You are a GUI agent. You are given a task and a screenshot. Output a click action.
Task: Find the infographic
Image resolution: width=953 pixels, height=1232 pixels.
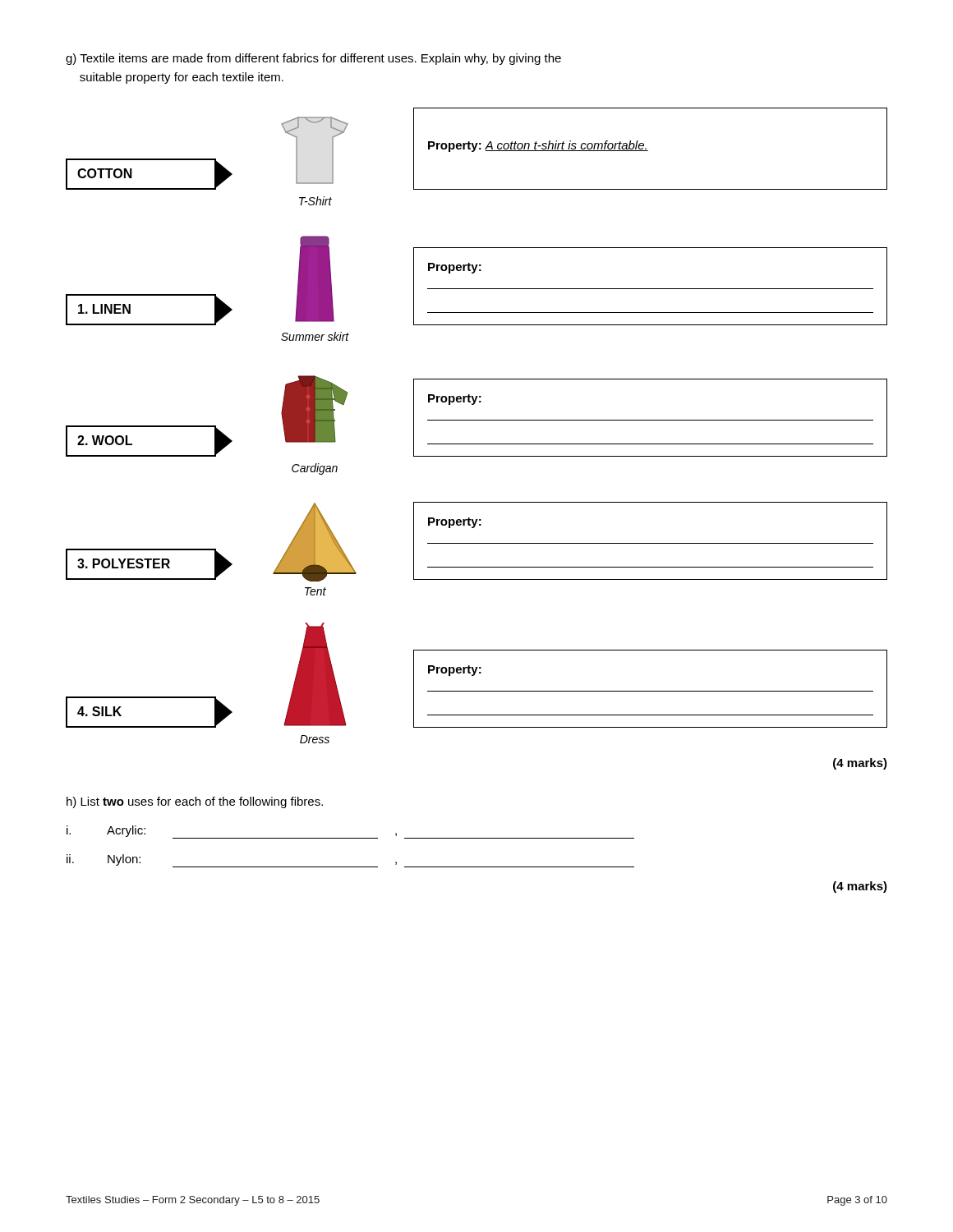coord(476,427)
